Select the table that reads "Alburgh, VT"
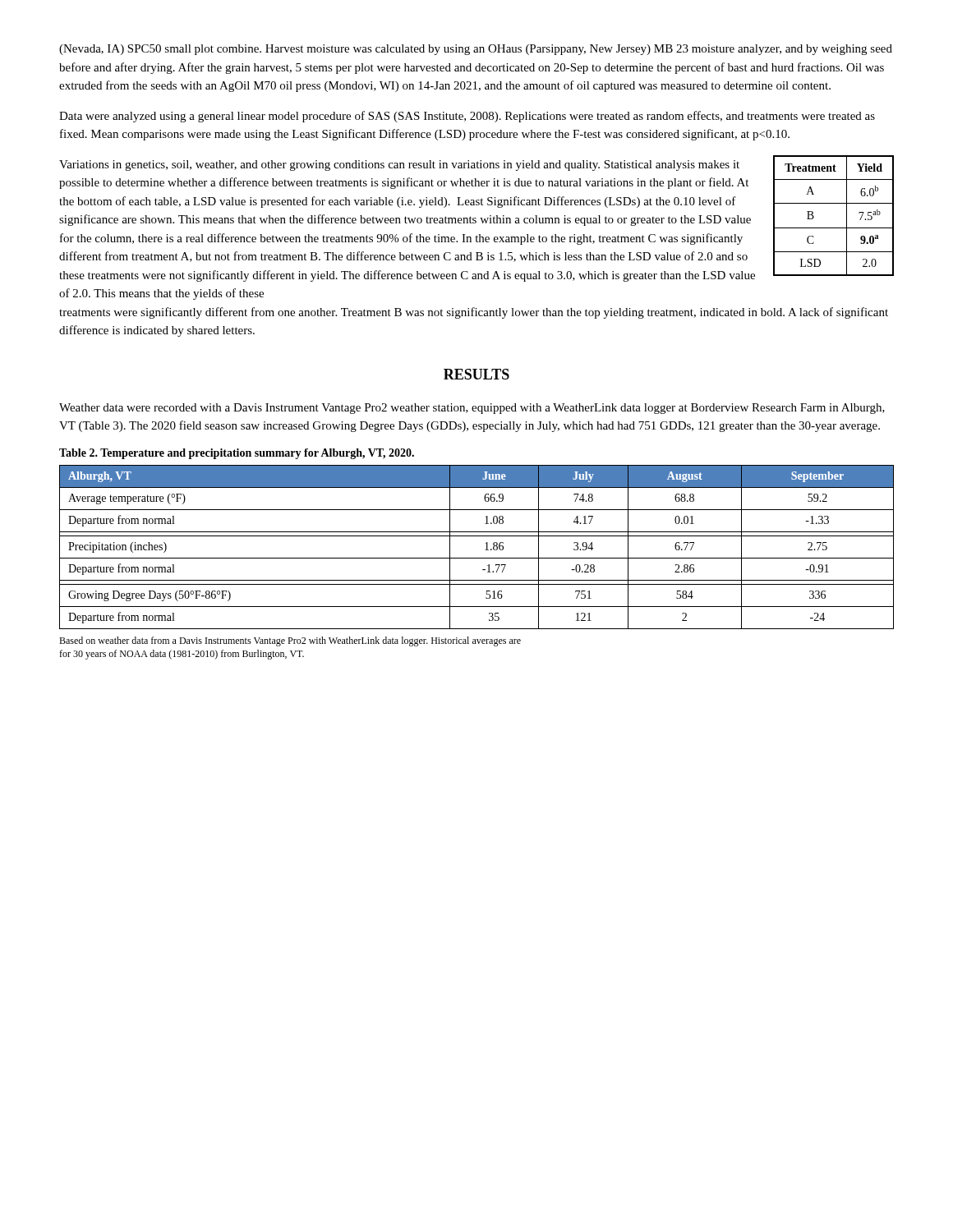 tap(476, 547)
